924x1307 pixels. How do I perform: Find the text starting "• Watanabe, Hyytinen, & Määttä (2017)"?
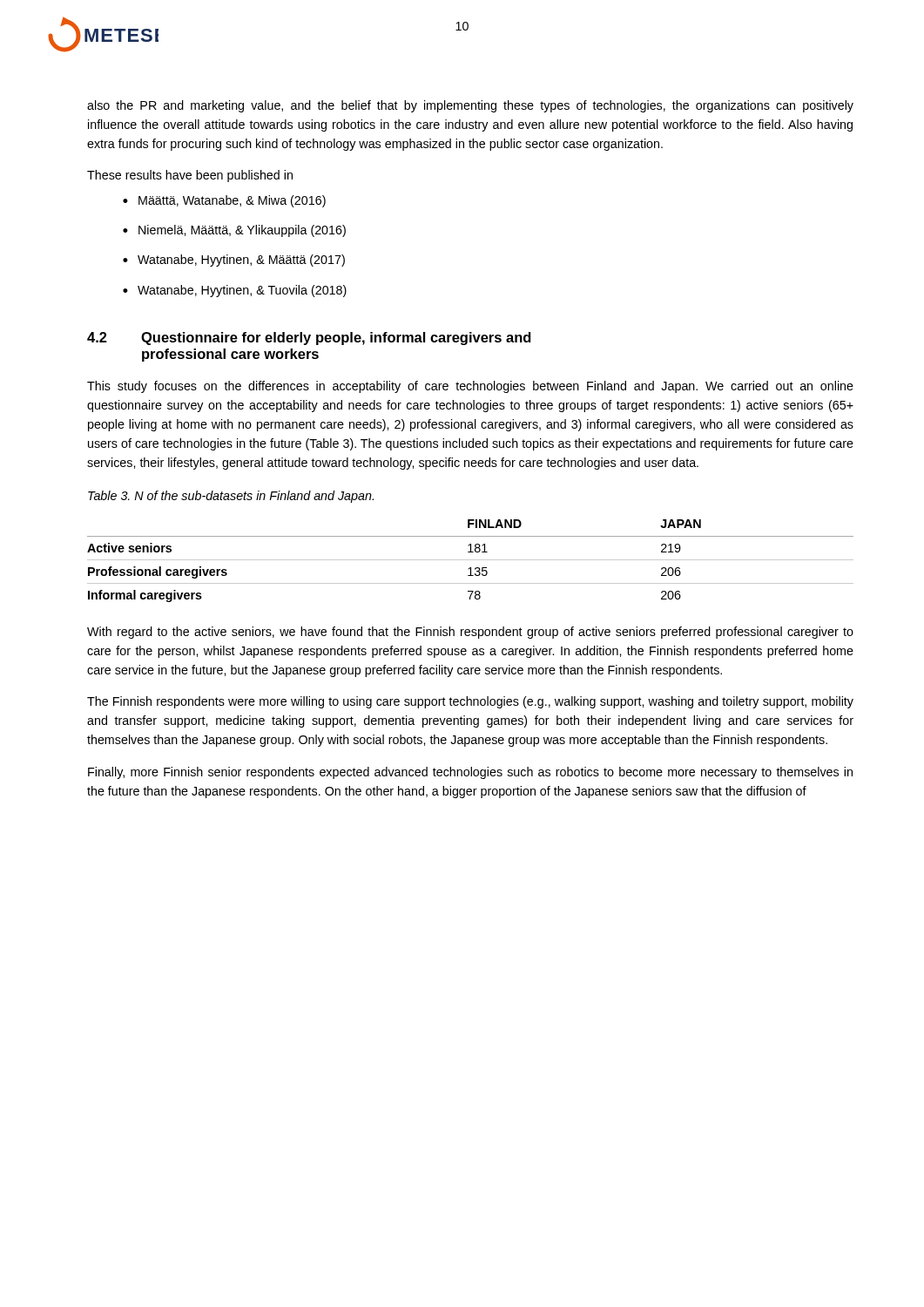click(x=229, y=261)
